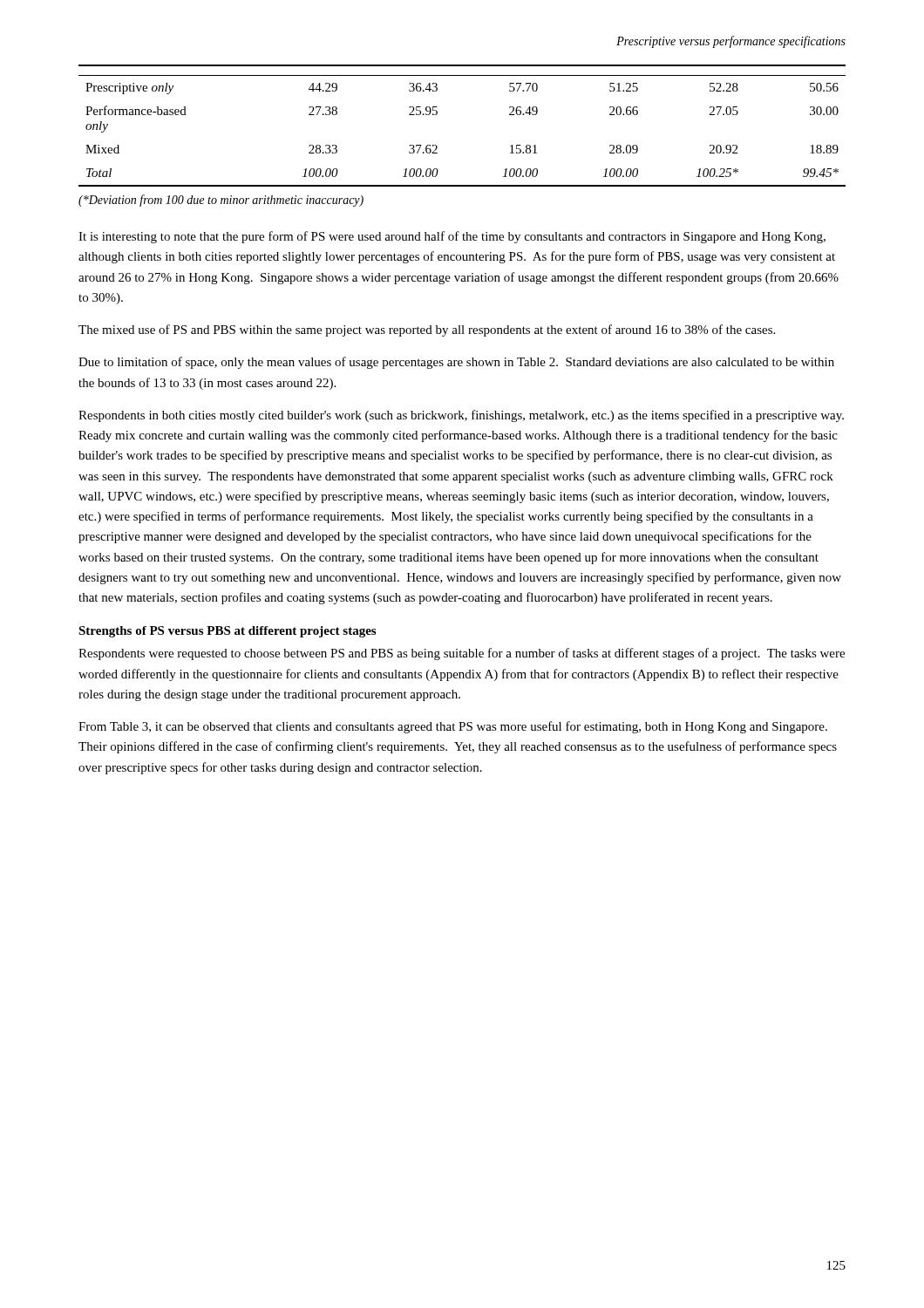Where is the passage that starts "Respondents were requested to choose between"?
This screenshot has height=1308, width=924.
click(x=462, y=674)
